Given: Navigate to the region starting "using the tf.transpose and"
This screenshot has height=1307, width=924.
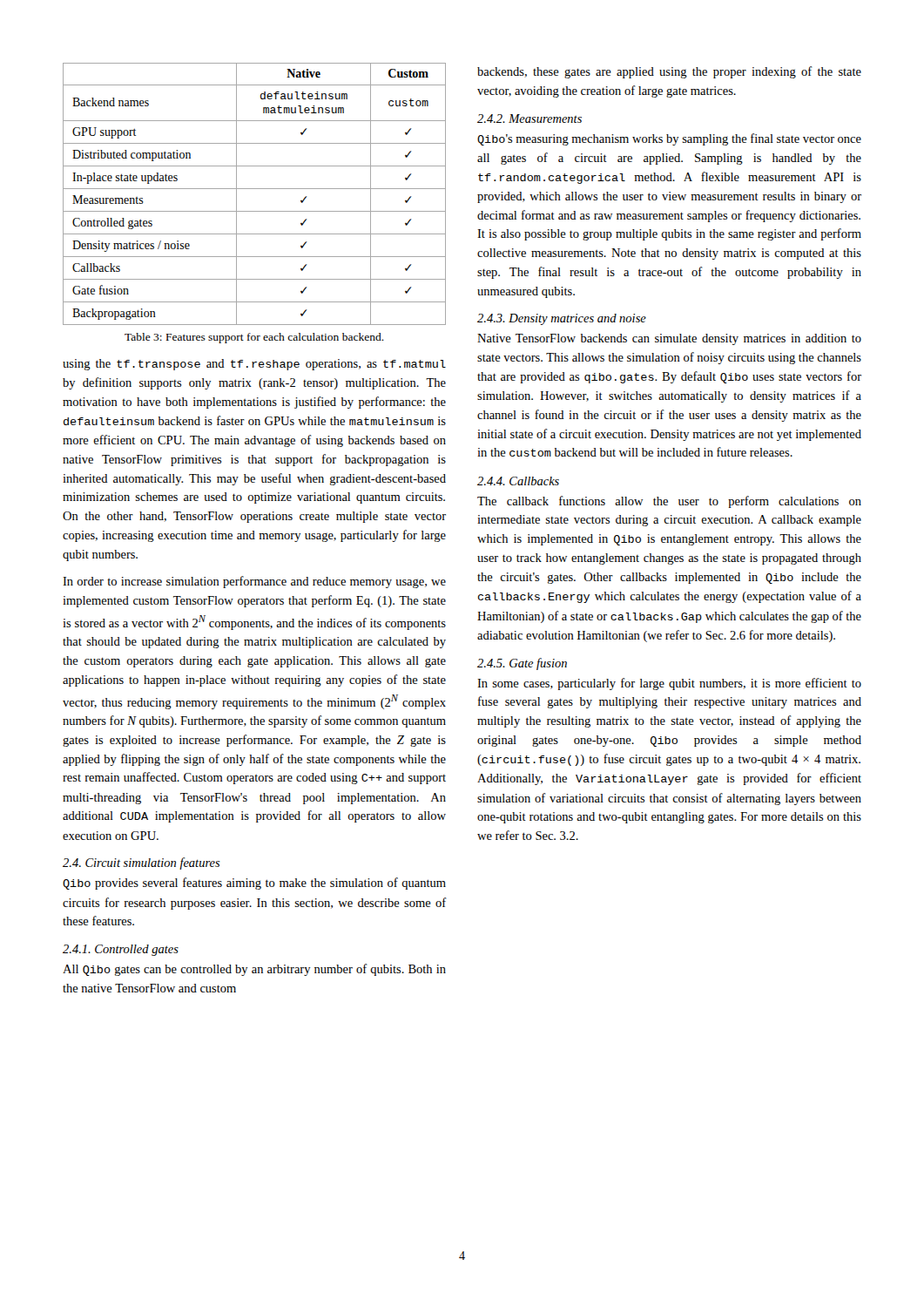Looking at the screenshot, I should pos(254,459).
